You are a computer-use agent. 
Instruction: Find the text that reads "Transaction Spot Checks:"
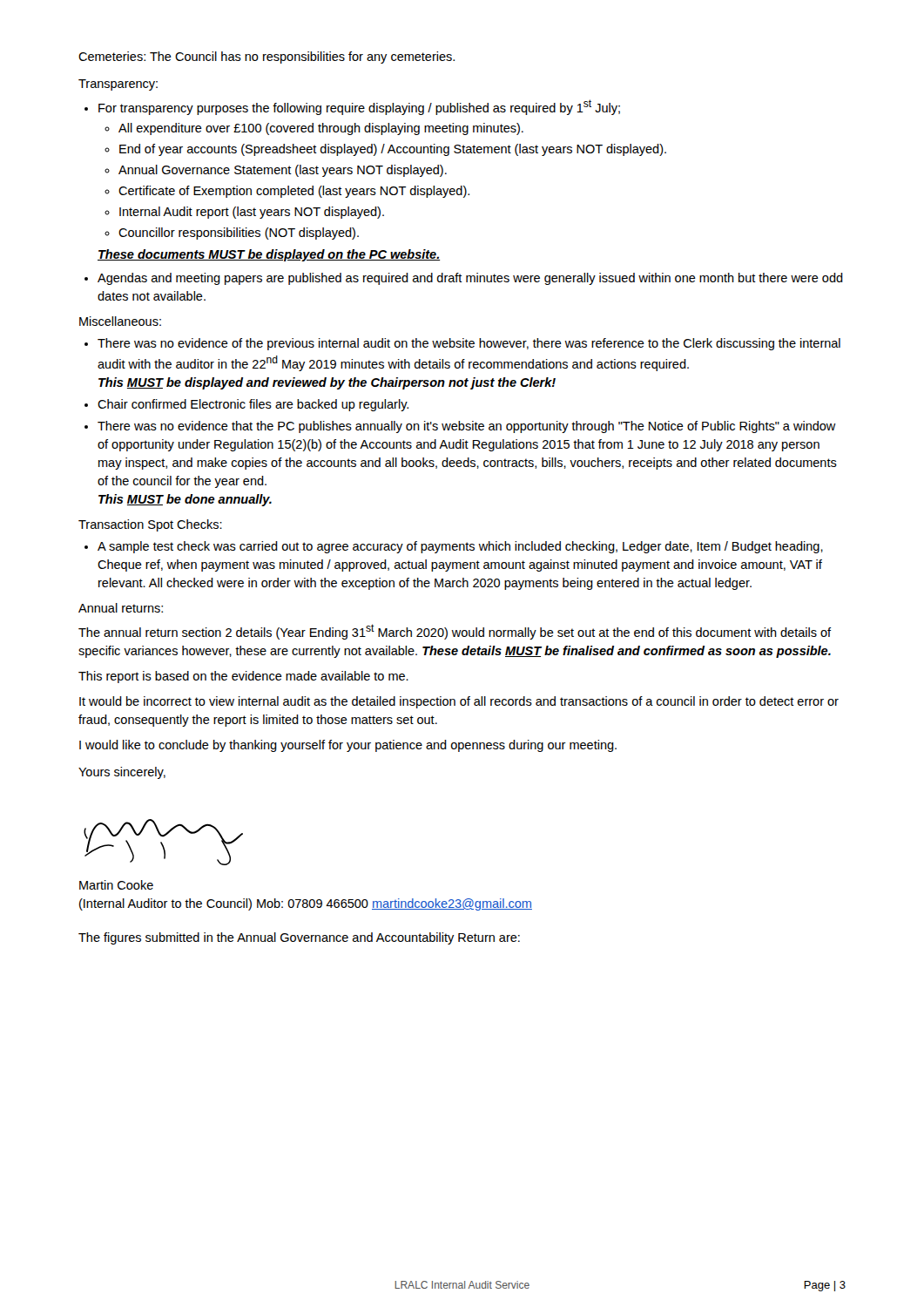coord(150,525)
